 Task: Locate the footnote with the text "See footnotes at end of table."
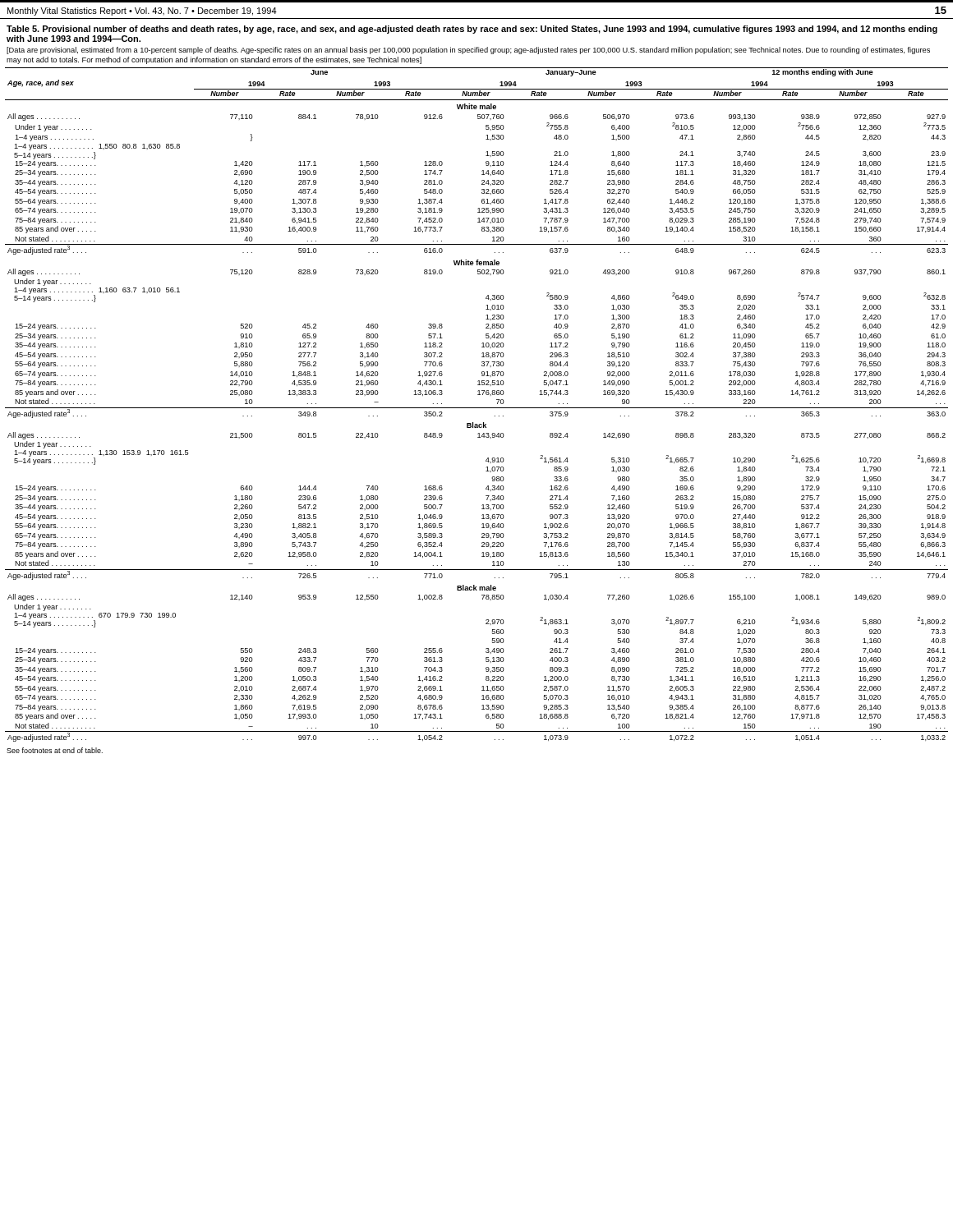[55, 751]
